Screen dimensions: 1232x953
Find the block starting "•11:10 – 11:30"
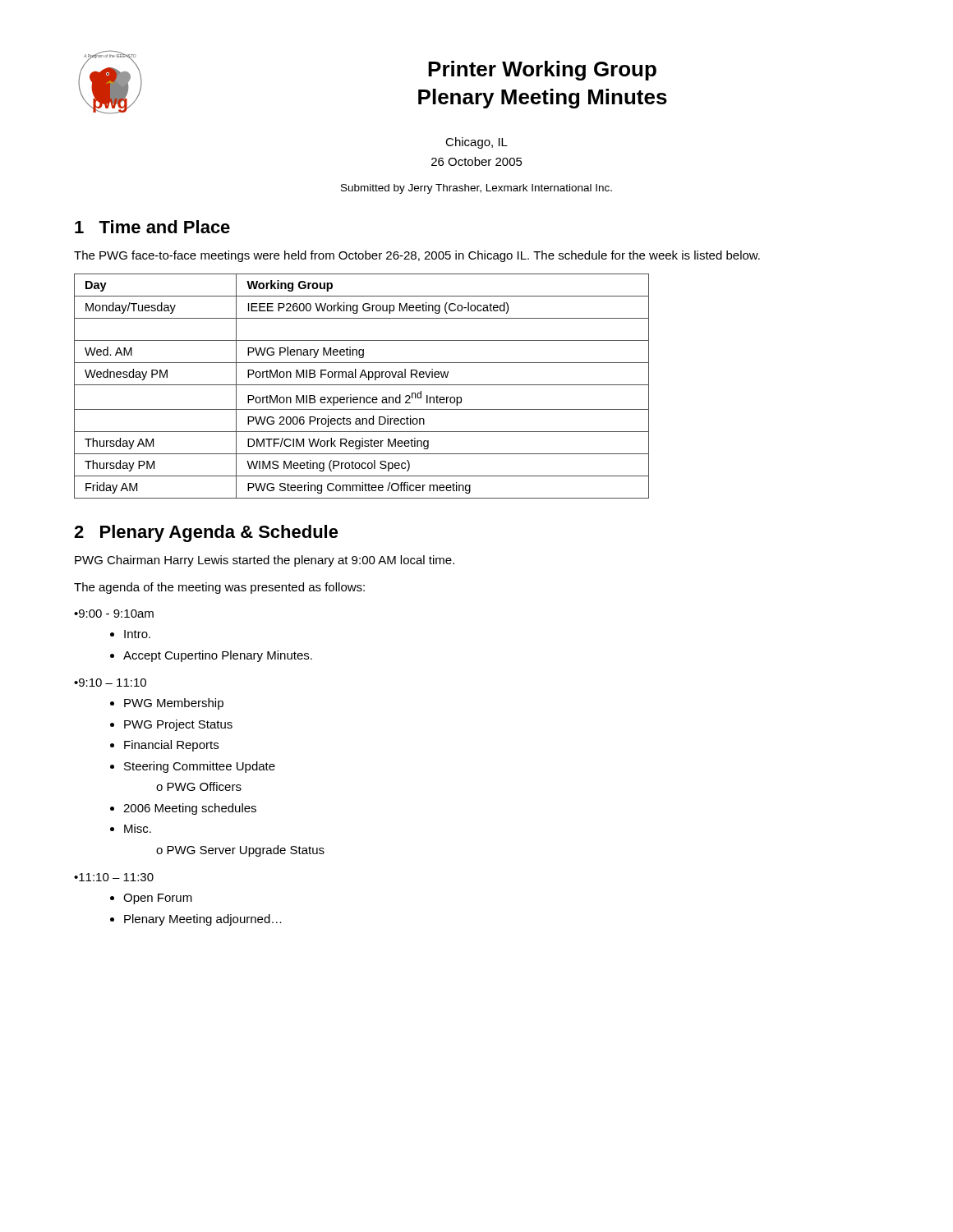114,877
